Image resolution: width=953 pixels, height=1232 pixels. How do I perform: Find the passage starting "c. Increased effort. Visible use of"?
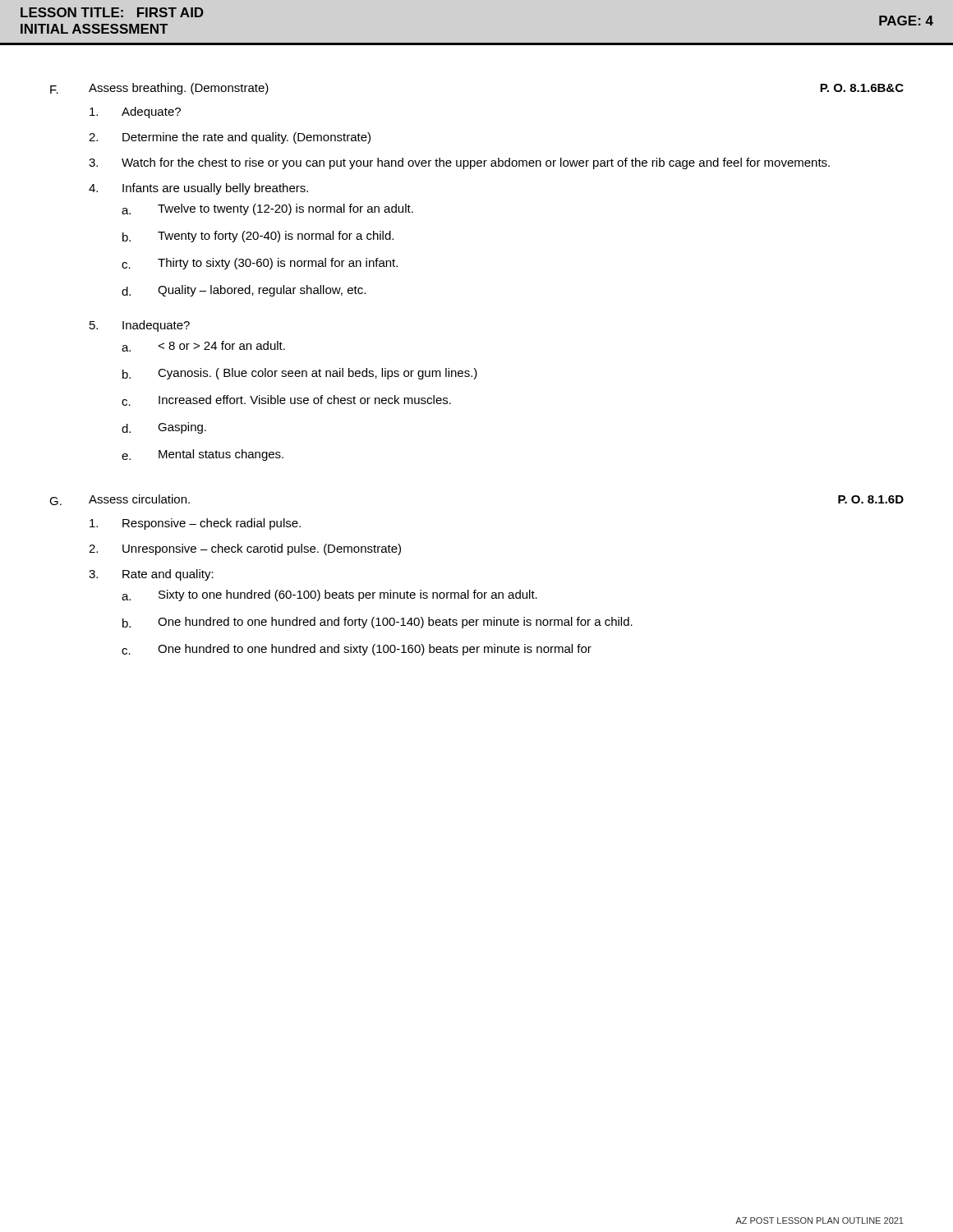pyautogui.click(x=286, y=400)
